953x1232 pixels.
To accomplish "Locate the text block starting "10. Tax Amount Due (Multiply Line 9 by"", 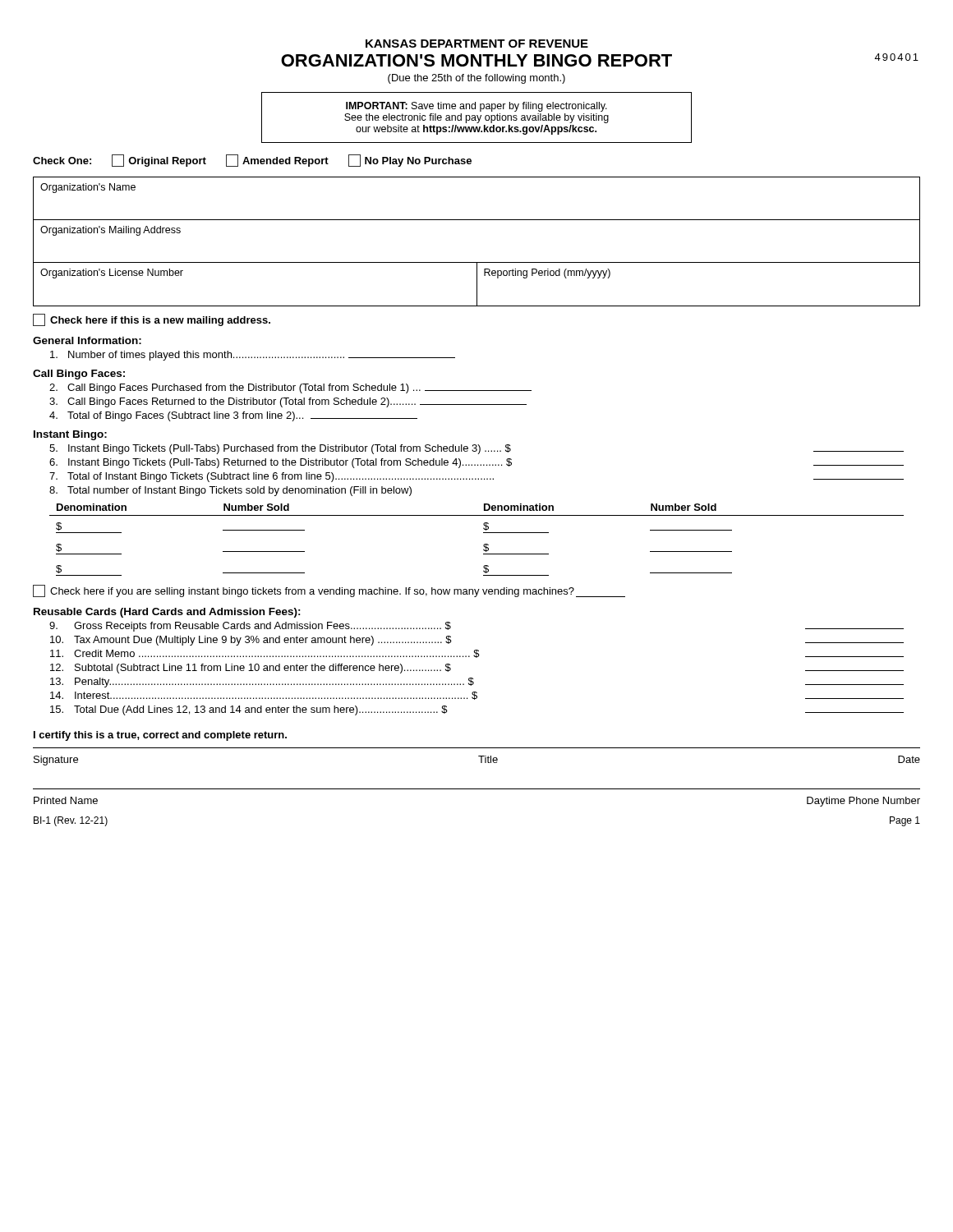I will point(476,639).
